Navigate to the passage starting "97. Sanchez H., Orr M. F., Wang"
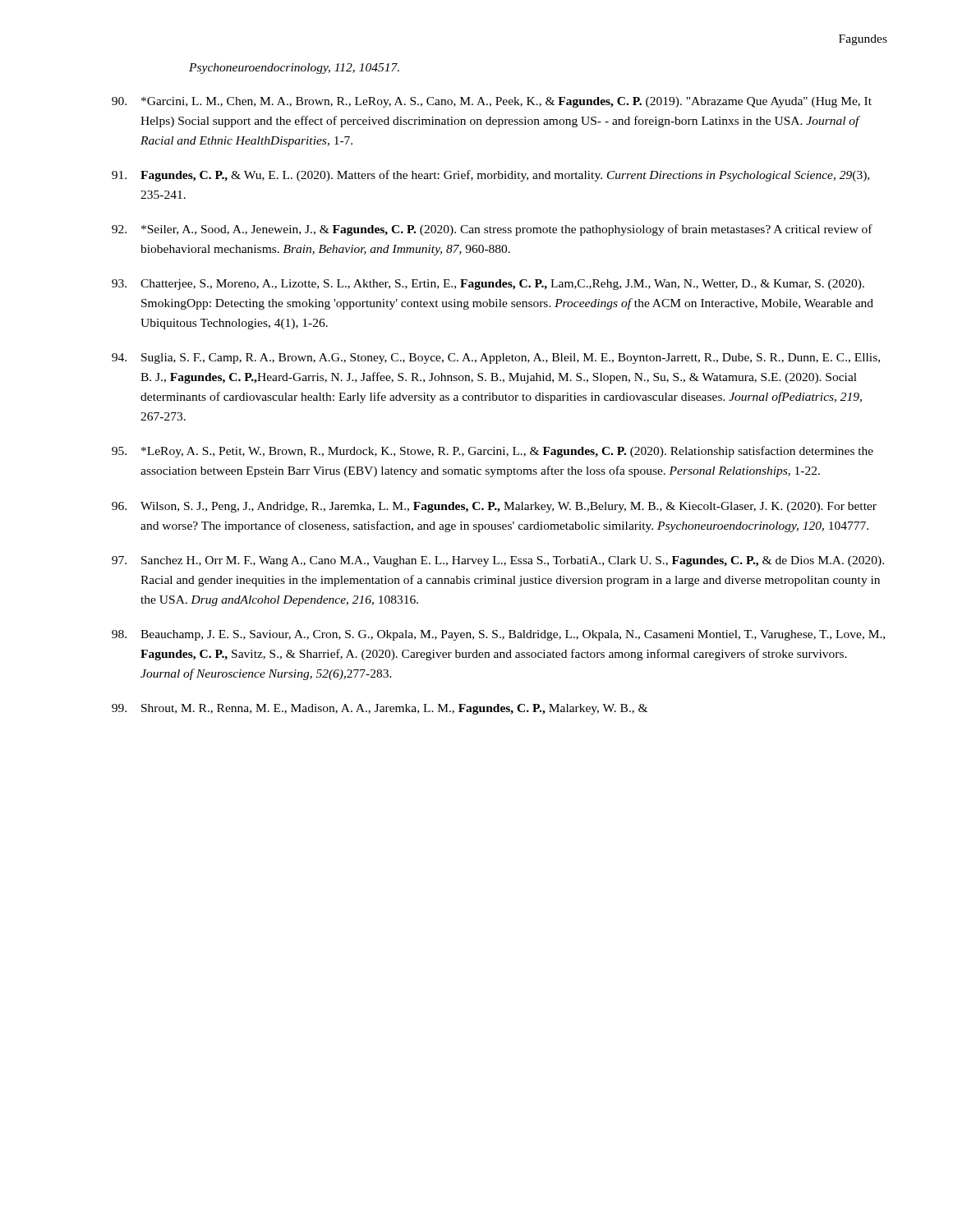This screenshot has height=1232, width=953. (485, 580)
